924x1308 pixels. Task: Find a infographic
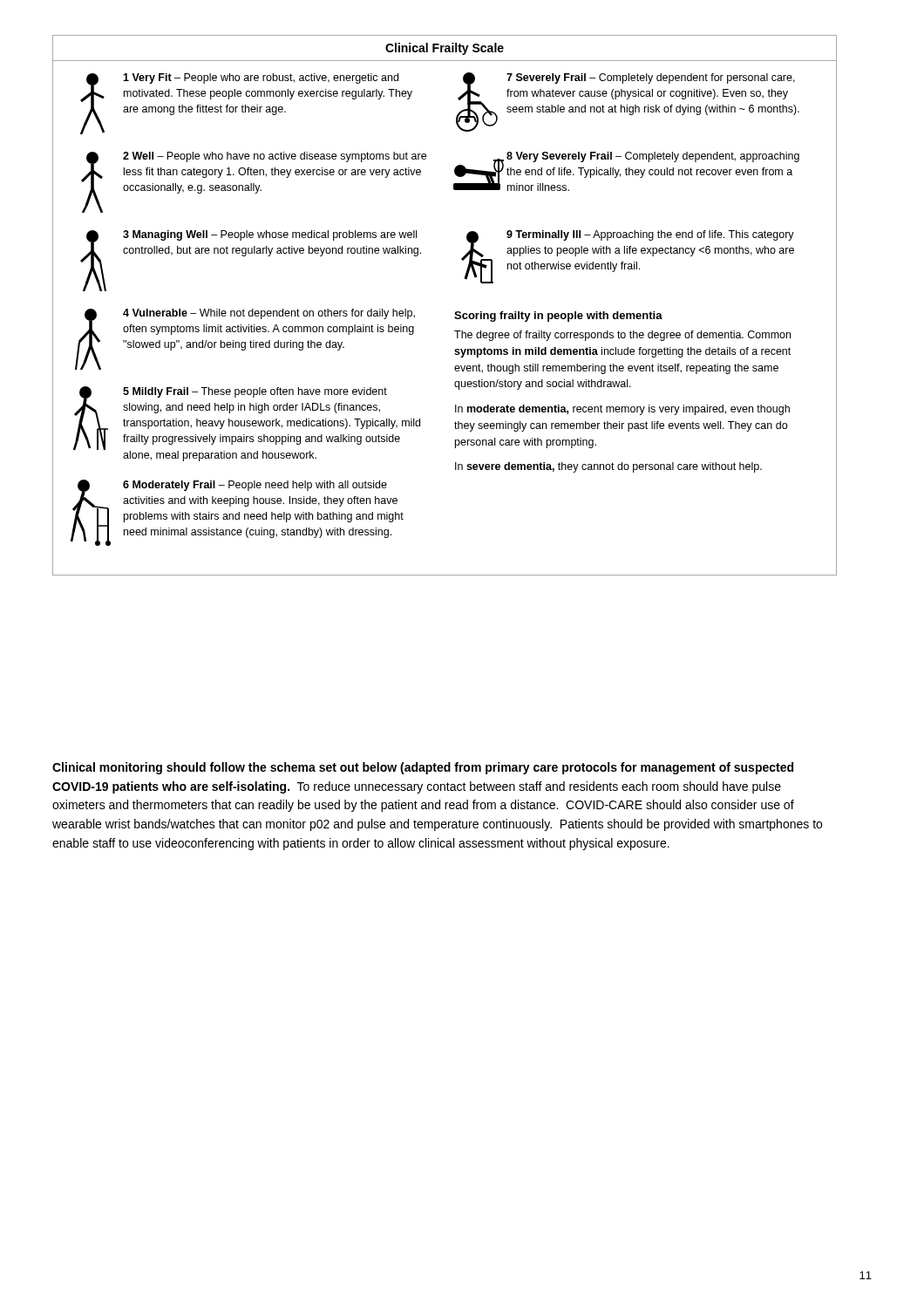445,305
